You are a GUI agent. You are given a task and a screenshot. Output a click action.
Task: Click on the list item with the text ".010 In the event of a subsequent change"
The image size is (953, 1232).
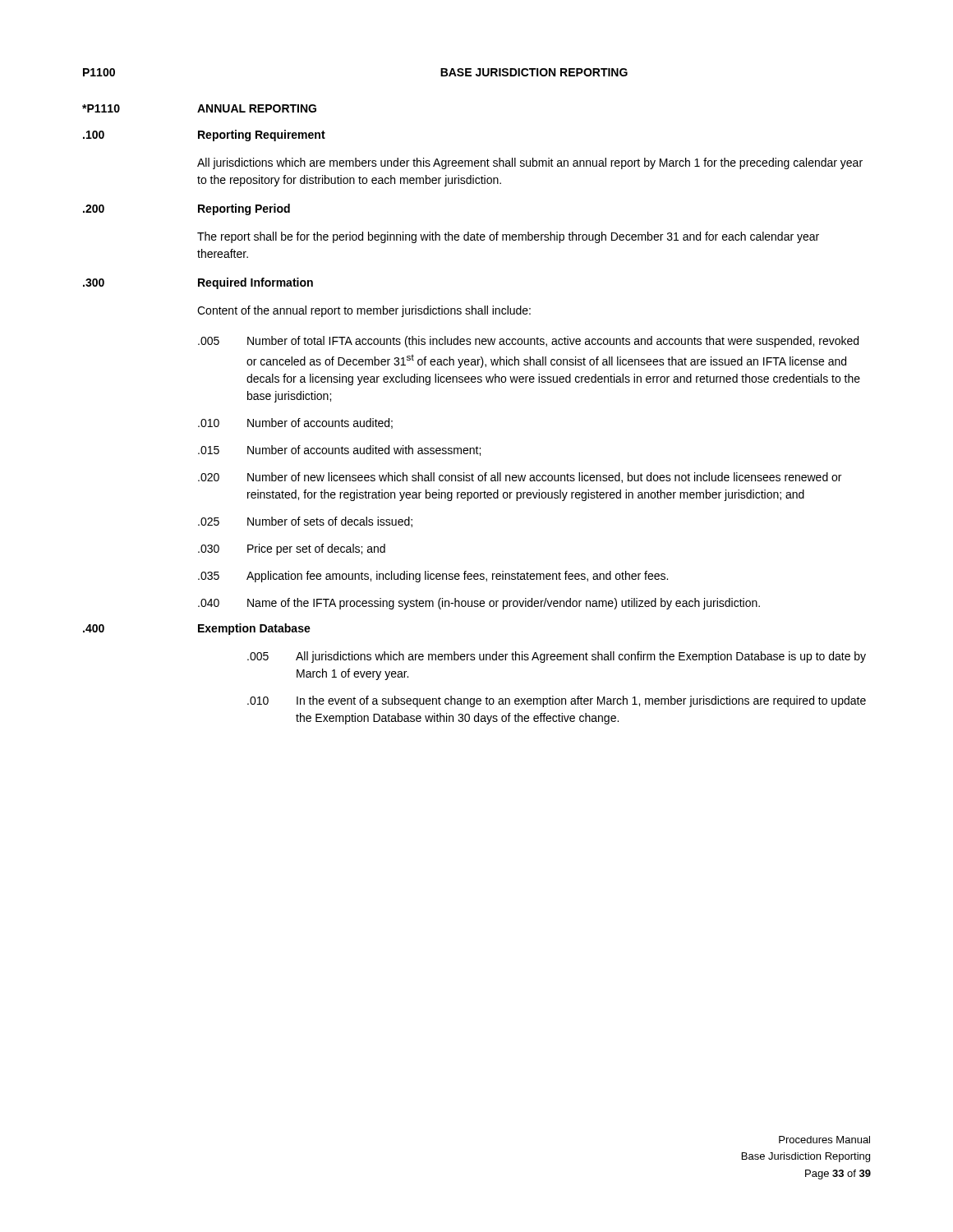tap(559, 709)
